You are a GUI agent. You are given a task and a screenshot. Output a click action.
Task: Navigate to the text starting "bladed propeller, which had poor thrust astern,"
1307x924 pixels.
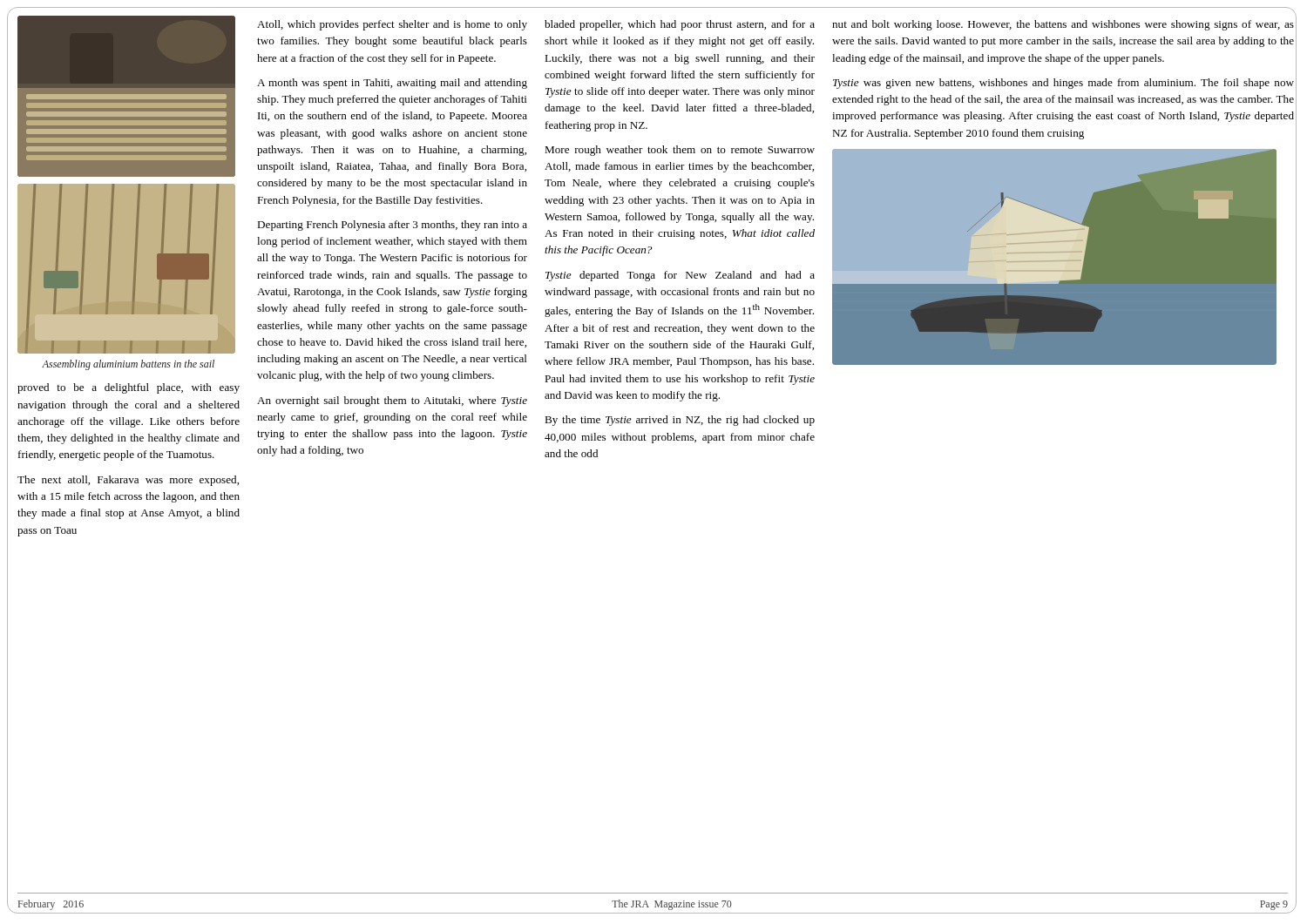pyautogui.click(x=680, y=74)
